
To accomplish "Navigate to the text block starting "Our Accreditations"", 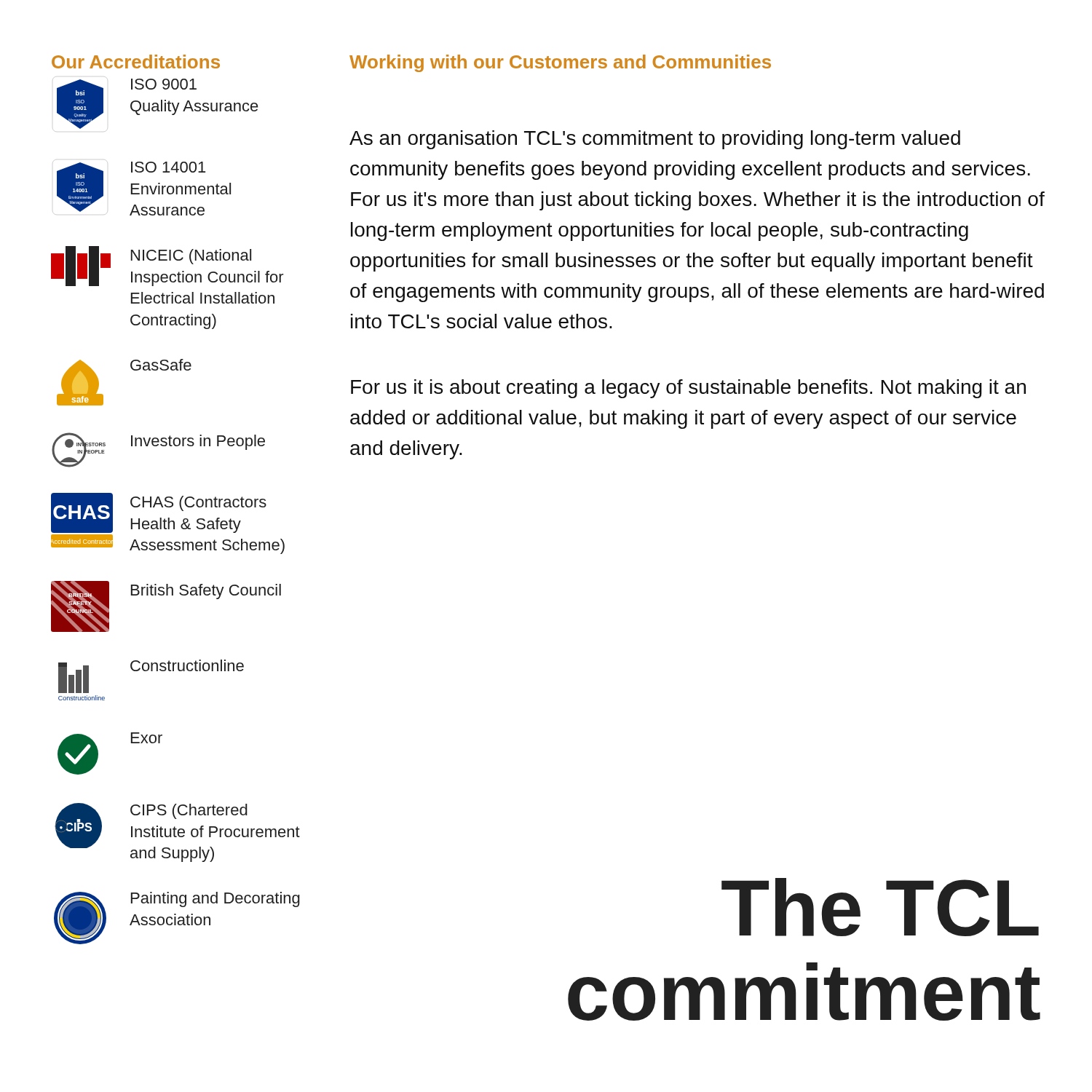I will [x=136, y=62].
